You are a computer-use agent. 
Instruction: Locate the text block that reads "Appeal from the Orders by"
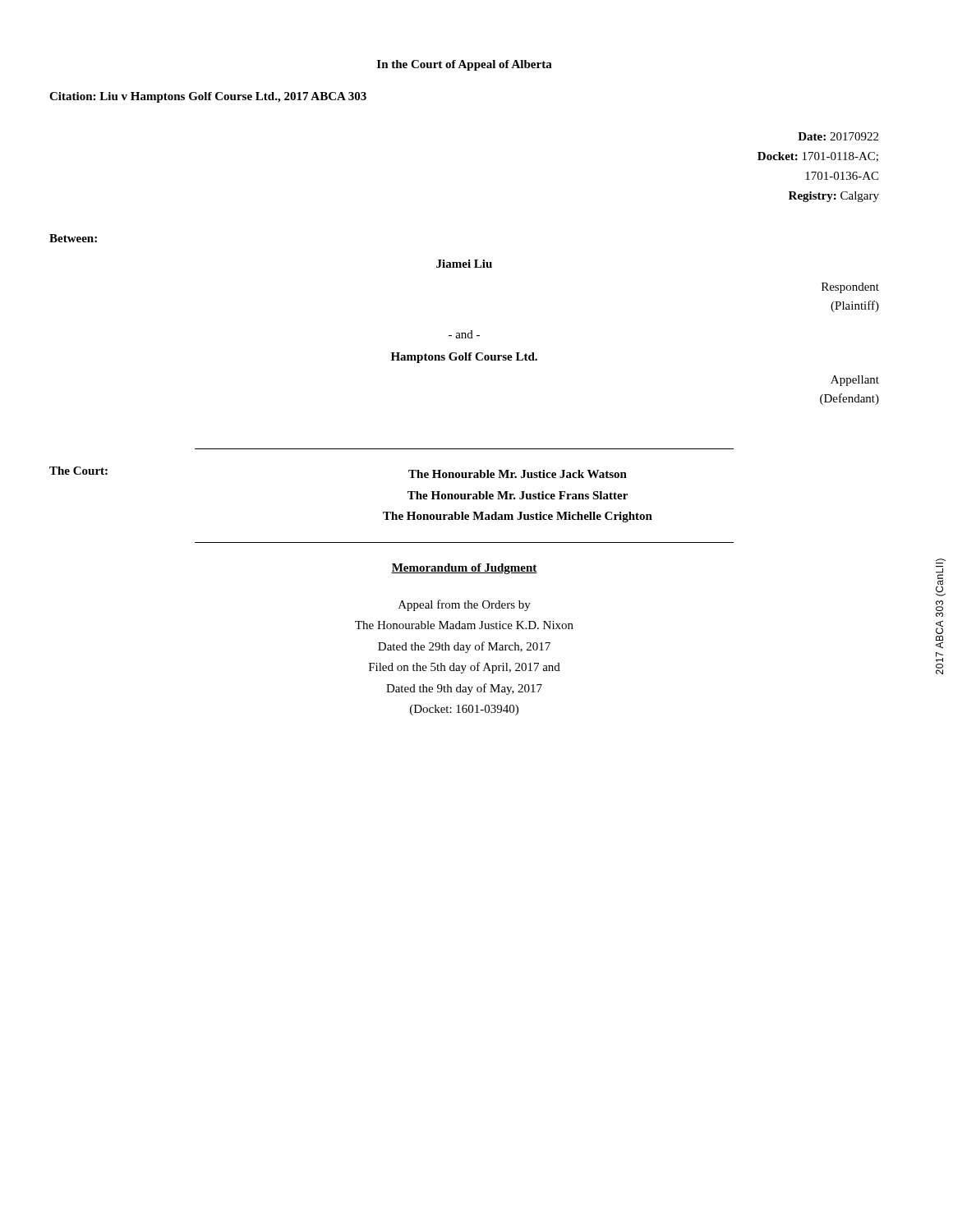(x=464, y=656)
